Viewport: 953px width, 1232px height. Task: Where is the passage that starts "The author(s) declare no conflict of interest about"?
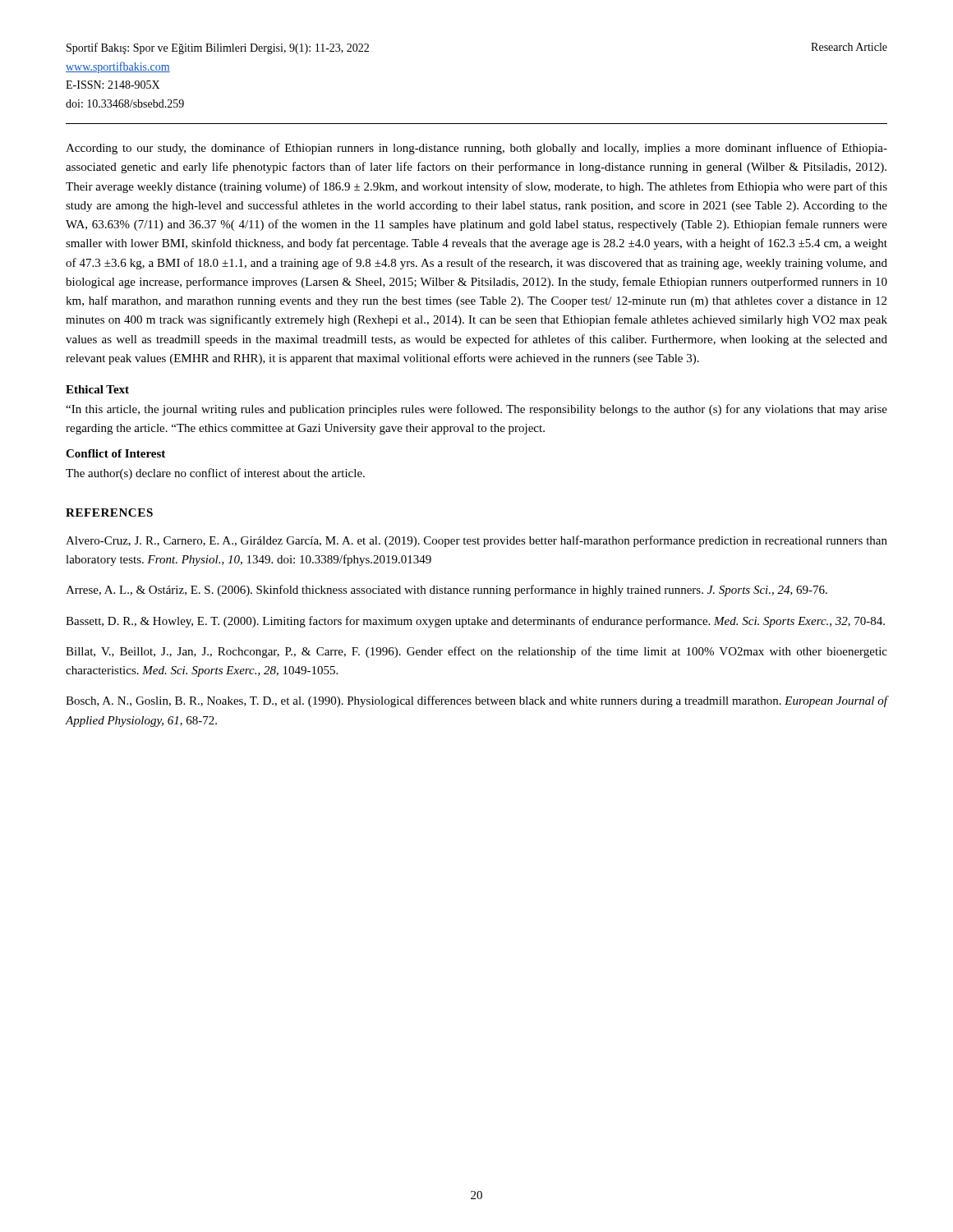click(216, 473)
